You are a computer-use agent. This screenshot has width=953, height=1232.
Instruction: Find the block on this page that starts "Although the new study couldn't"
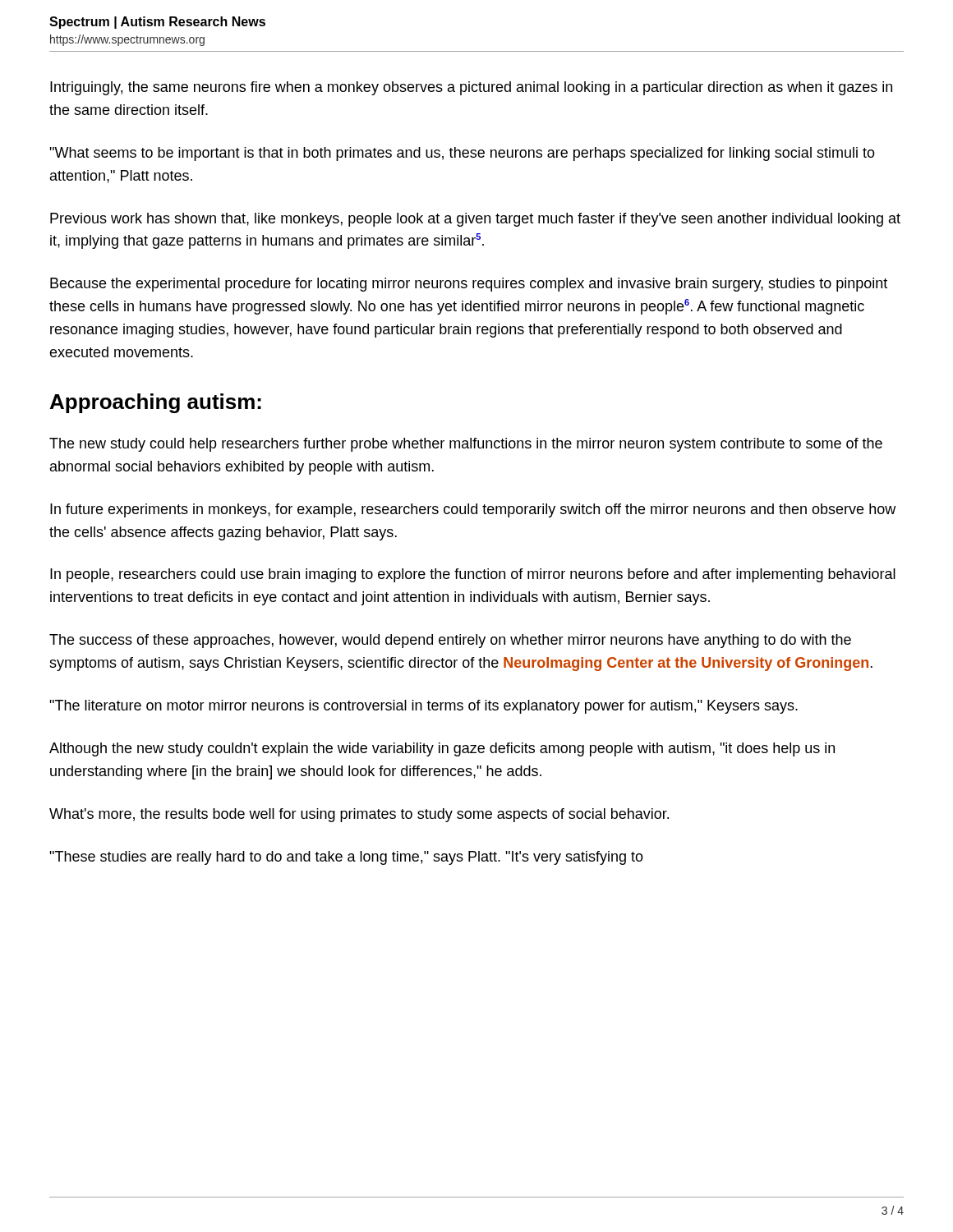[443, 760]
